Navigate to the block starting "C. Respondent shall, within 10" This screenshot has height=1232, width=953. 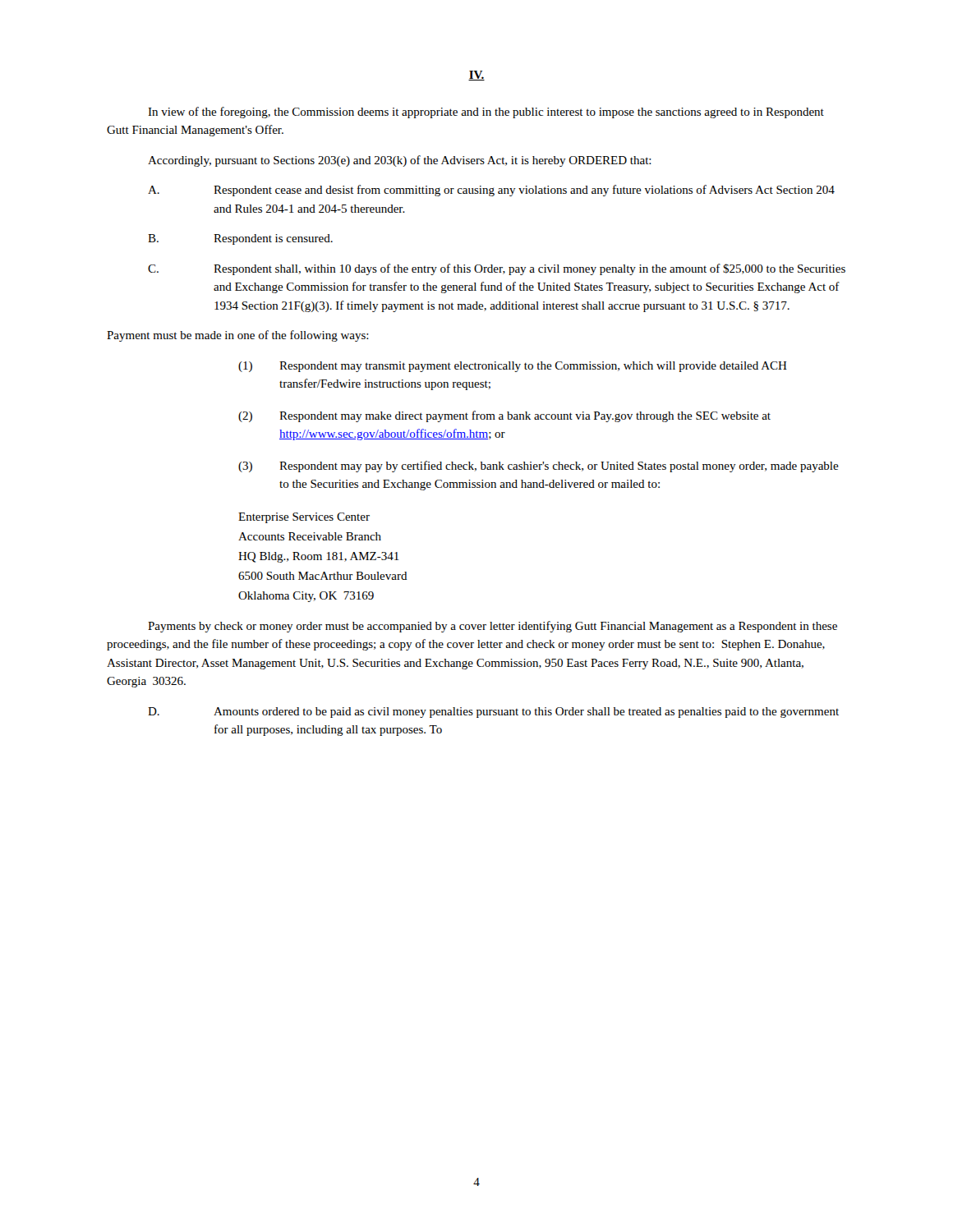click(476, 287)
